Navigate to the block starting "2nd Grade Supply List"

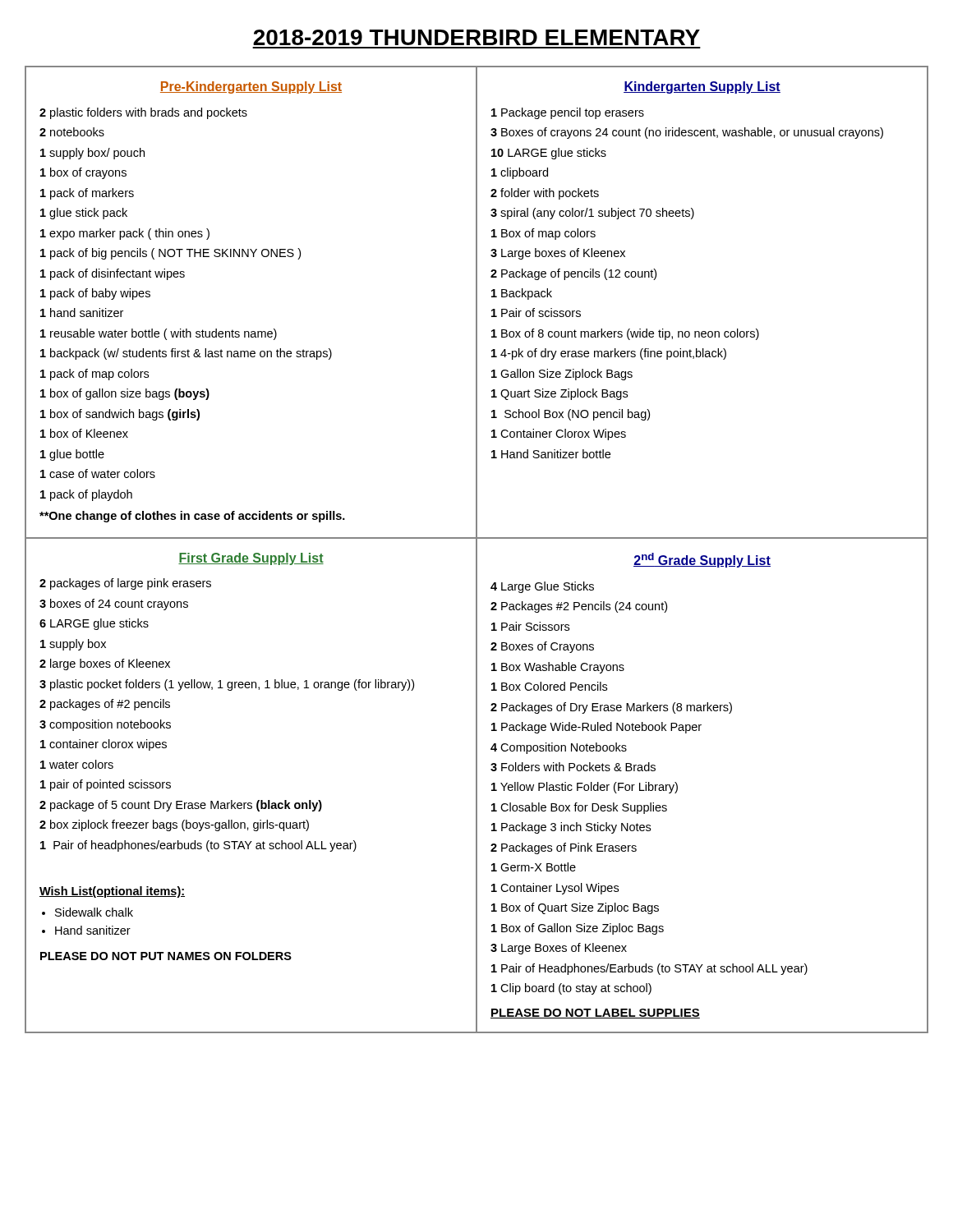coord(702,560)
